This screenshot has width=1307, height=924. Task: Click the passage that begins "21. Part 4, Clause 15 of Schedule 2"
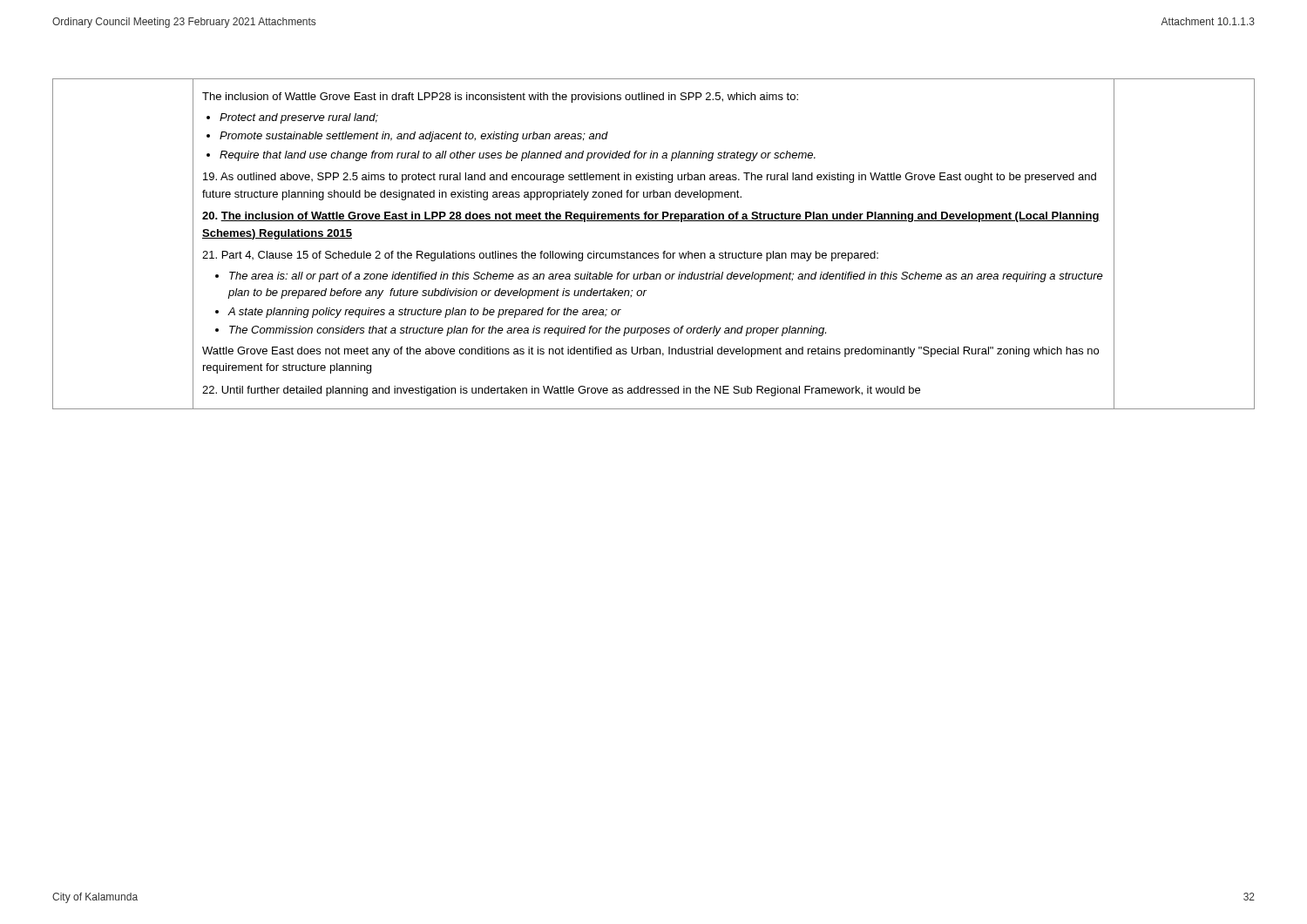coord(540,256)
